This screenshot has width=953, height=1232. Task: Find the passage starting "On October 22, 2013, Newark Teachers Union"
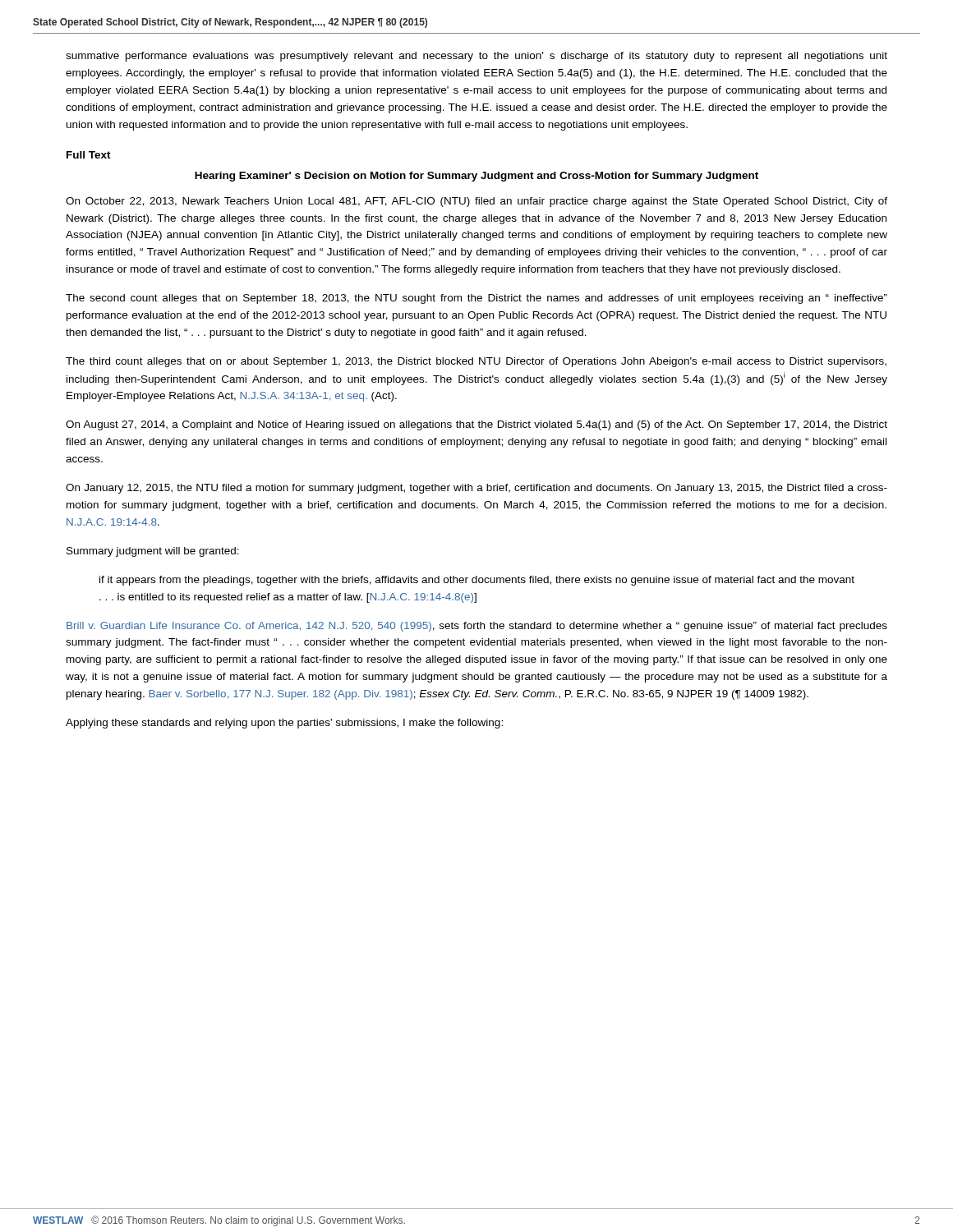click(476, 235)
